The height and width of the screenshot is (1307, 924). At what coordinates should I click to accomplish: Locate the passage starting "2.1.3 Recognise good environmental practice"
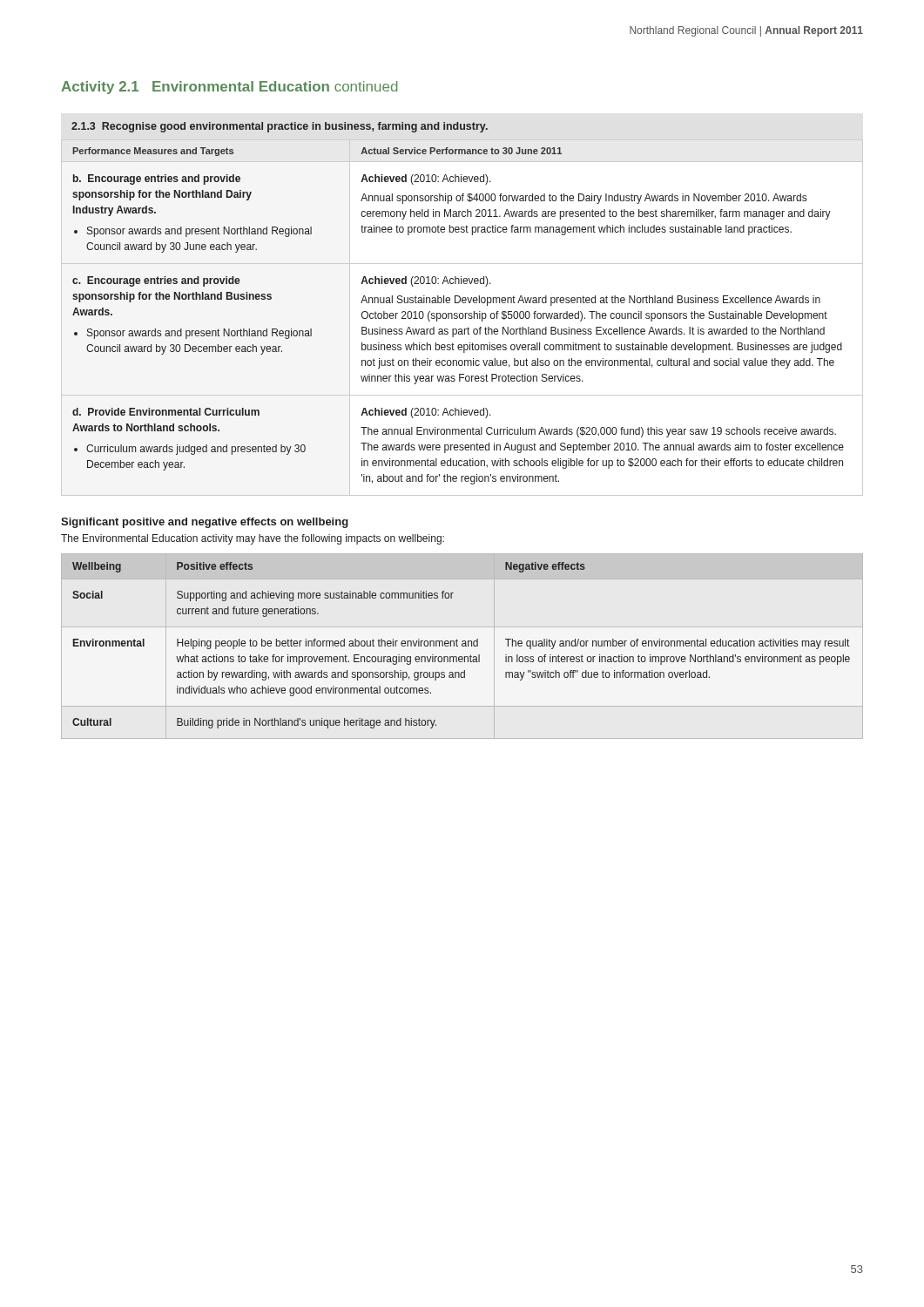click(280, 126)
